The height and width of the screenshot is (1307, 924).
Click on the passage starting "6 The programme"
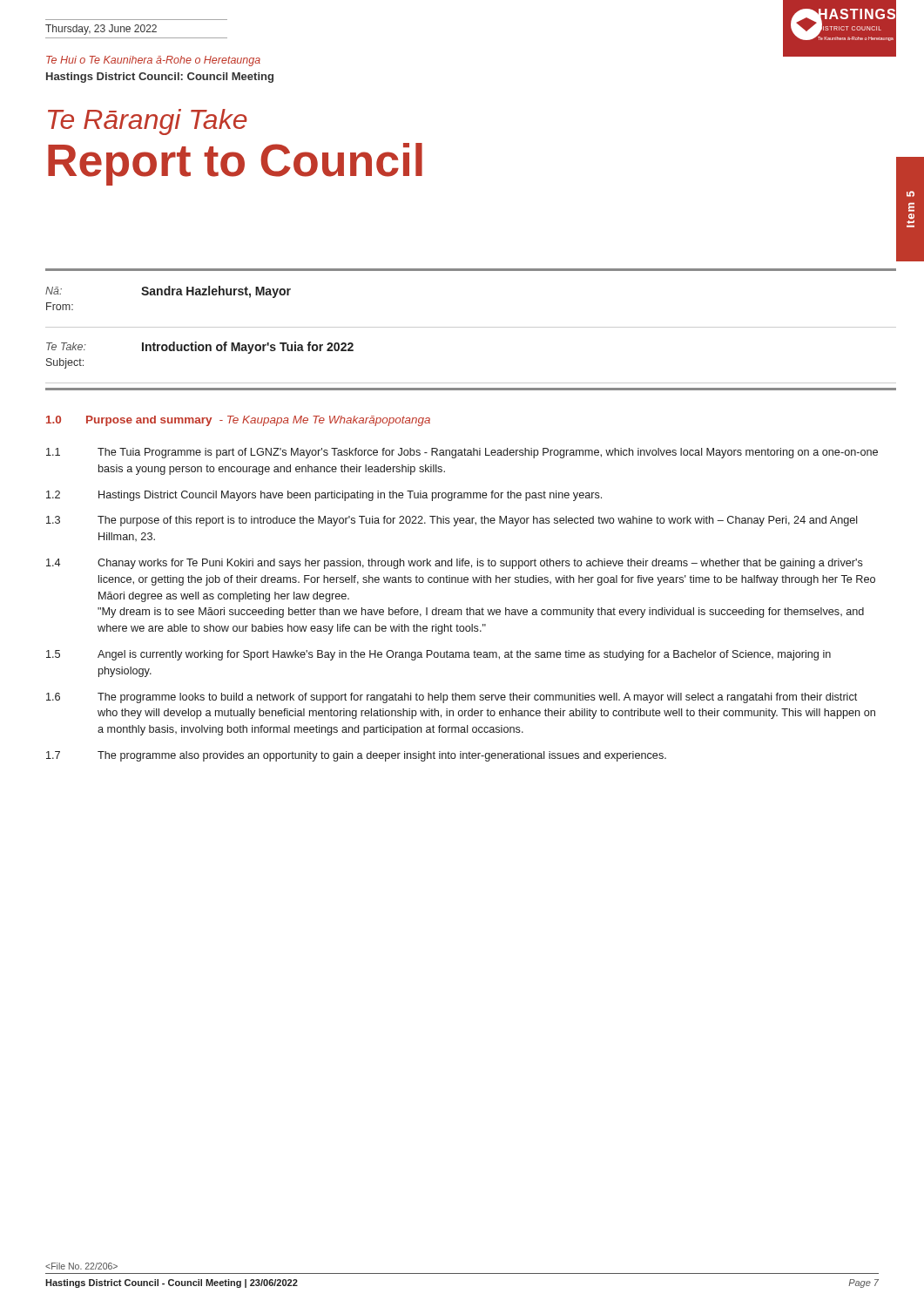point(462,713)
